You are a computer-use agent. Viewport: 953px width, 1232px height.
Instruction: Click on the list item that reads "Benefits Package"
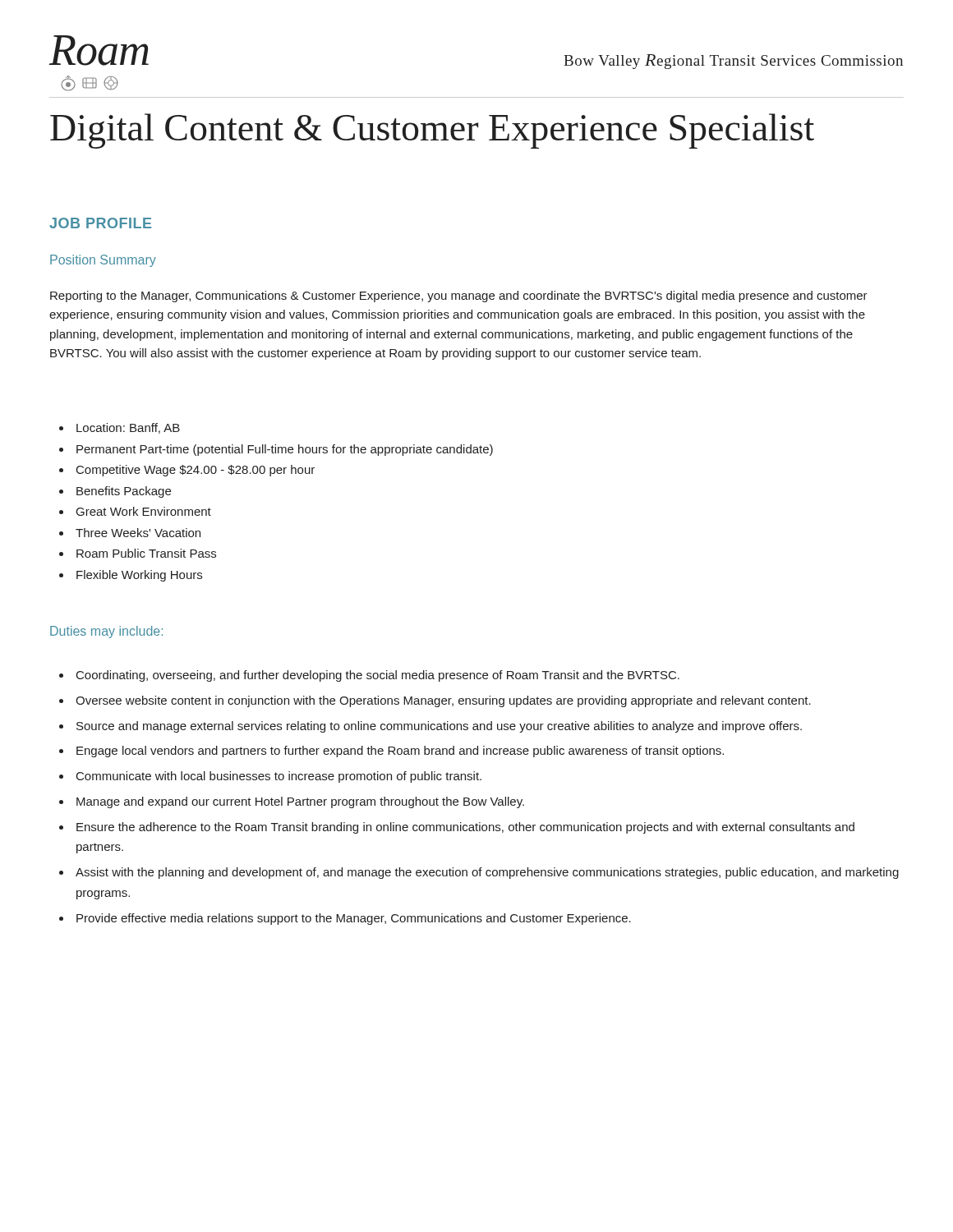tap(124, 490)
